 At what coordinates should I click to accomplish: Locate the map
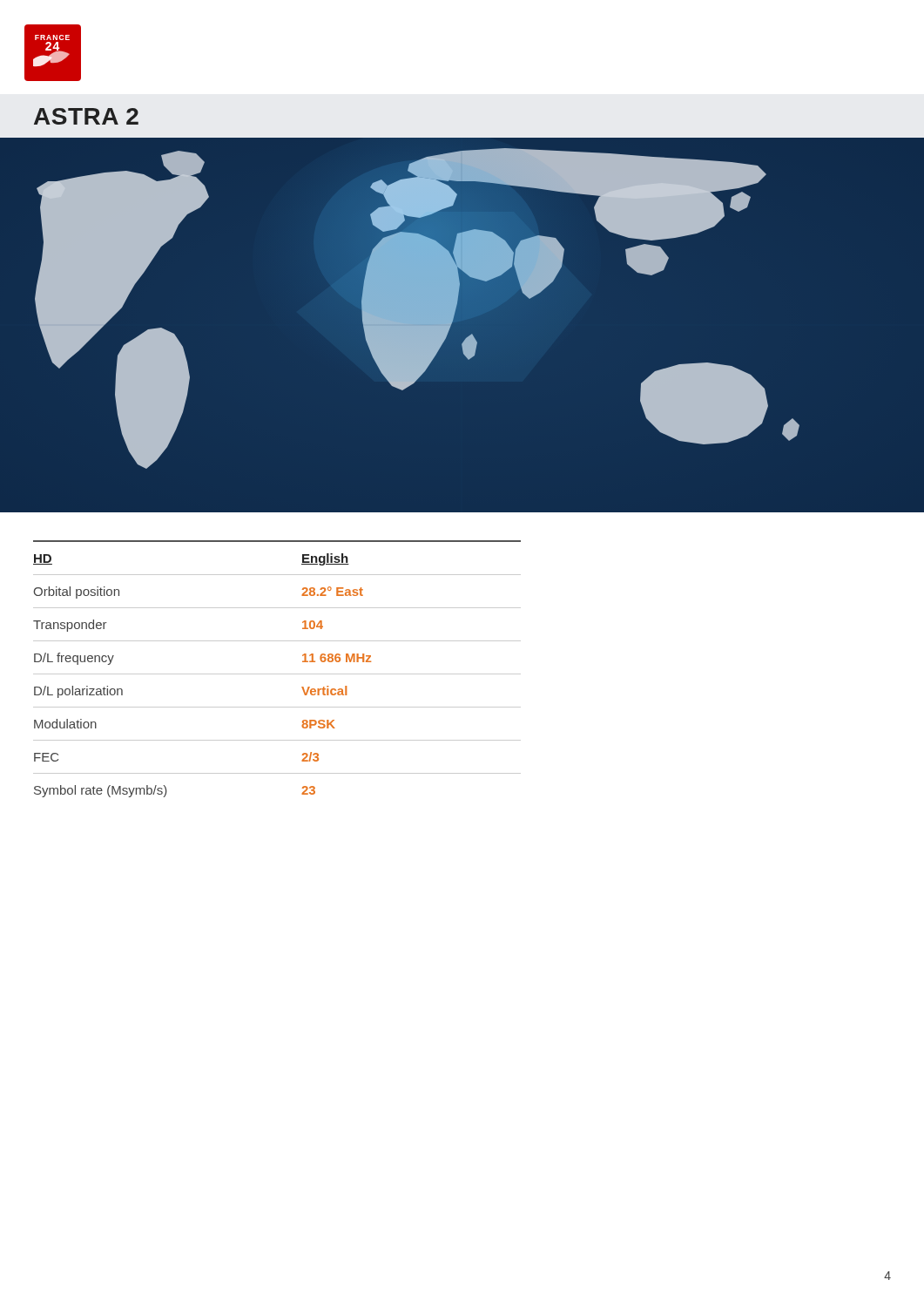[x=462, y=325]
